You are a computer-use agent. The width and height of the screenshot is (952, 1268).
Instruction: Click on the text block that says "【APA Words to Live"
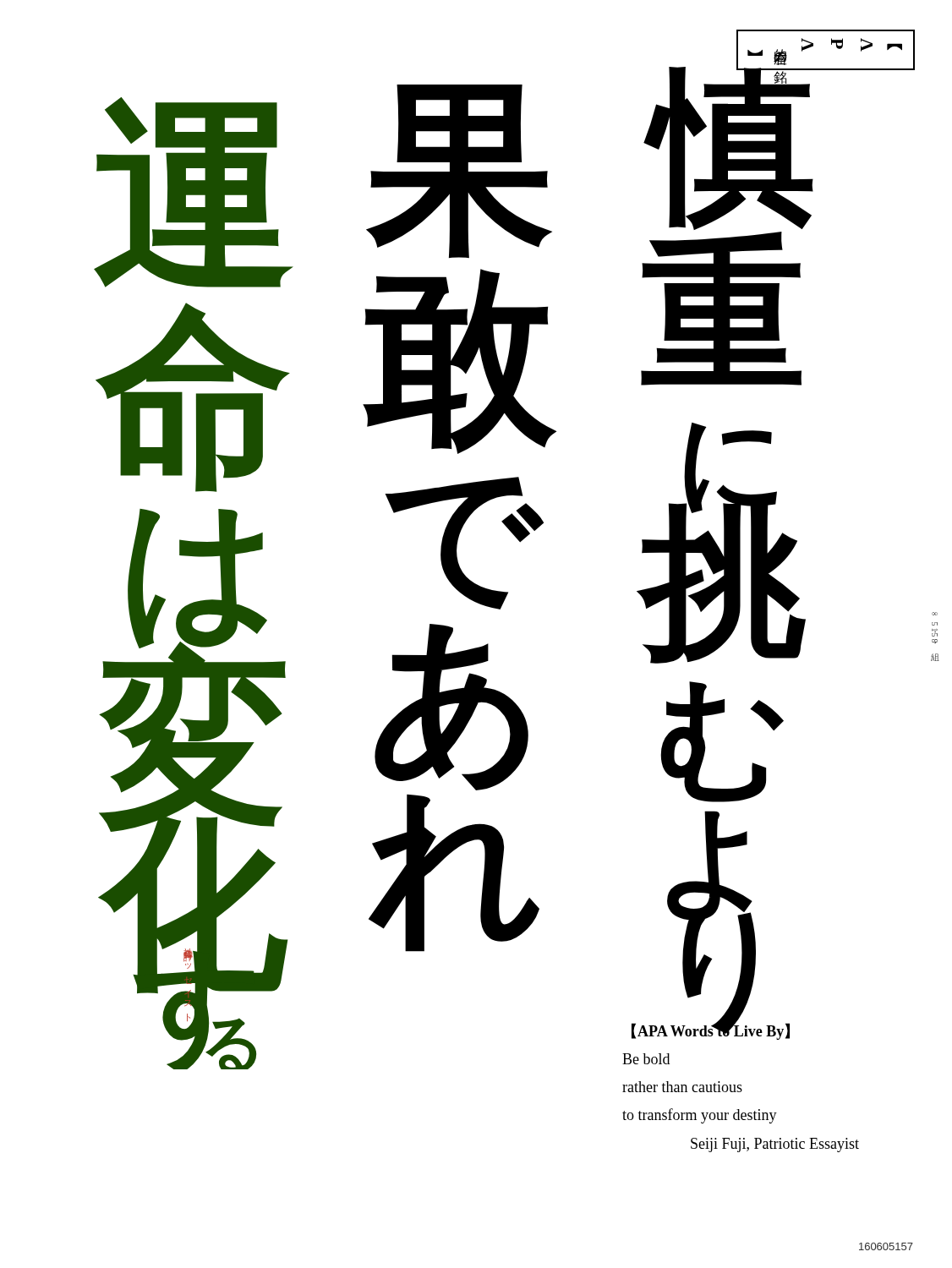(741, 1087)
